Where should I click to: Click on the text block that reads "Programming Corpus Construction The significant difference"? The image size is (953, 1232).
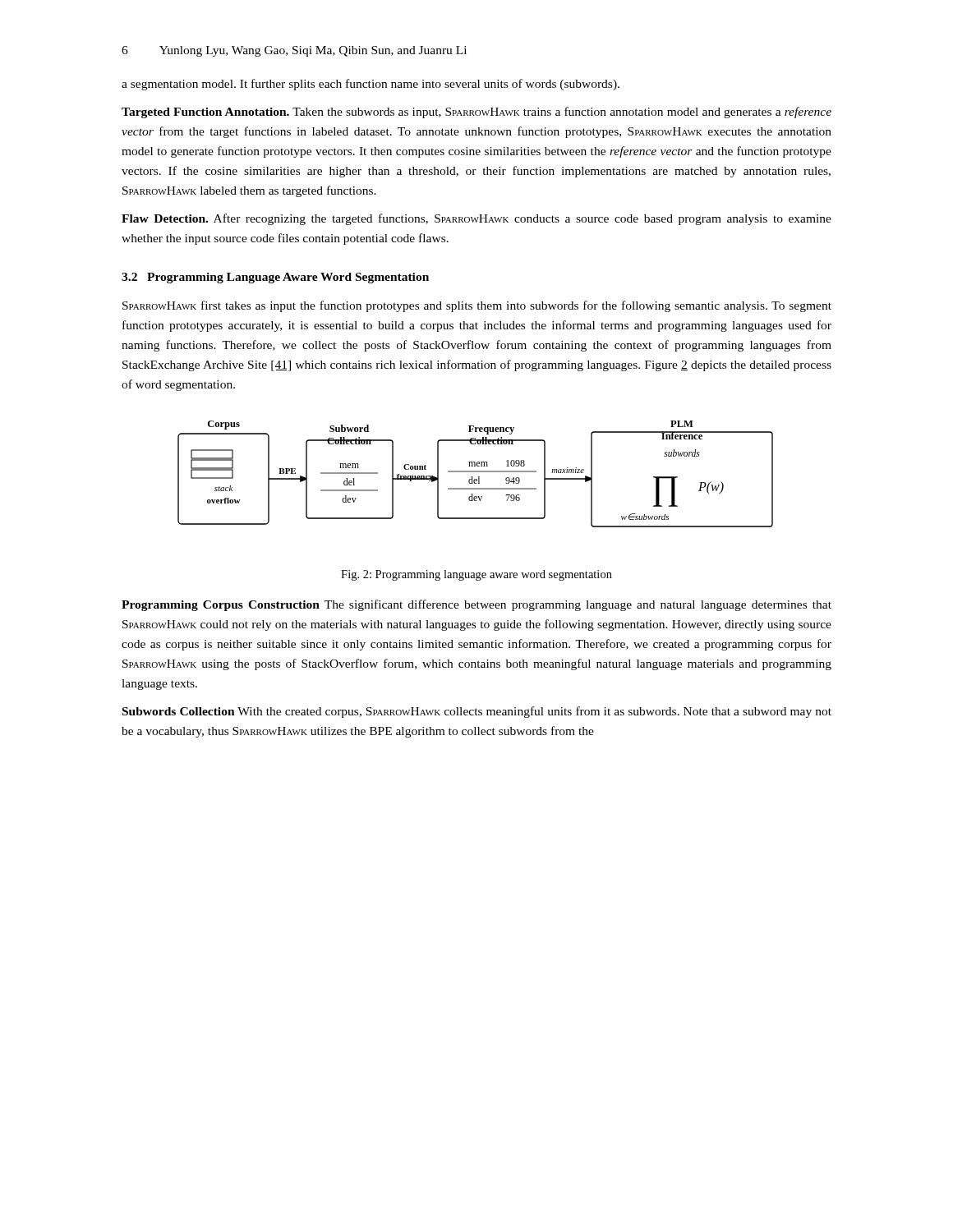(476, 644)
